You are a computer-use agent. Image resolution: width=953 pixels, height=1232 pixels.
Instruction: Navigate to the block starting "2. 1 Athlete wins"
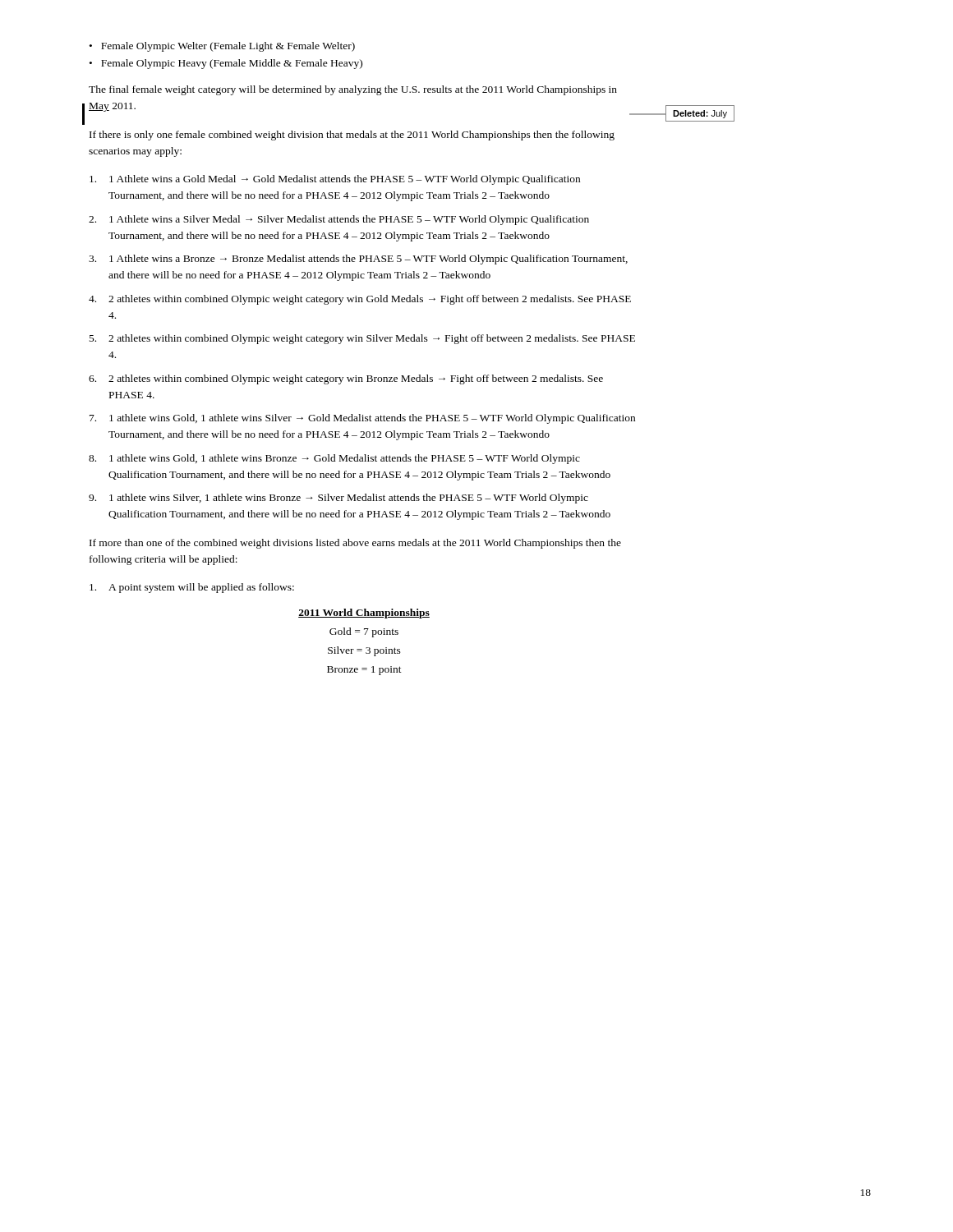pos(364,227)
